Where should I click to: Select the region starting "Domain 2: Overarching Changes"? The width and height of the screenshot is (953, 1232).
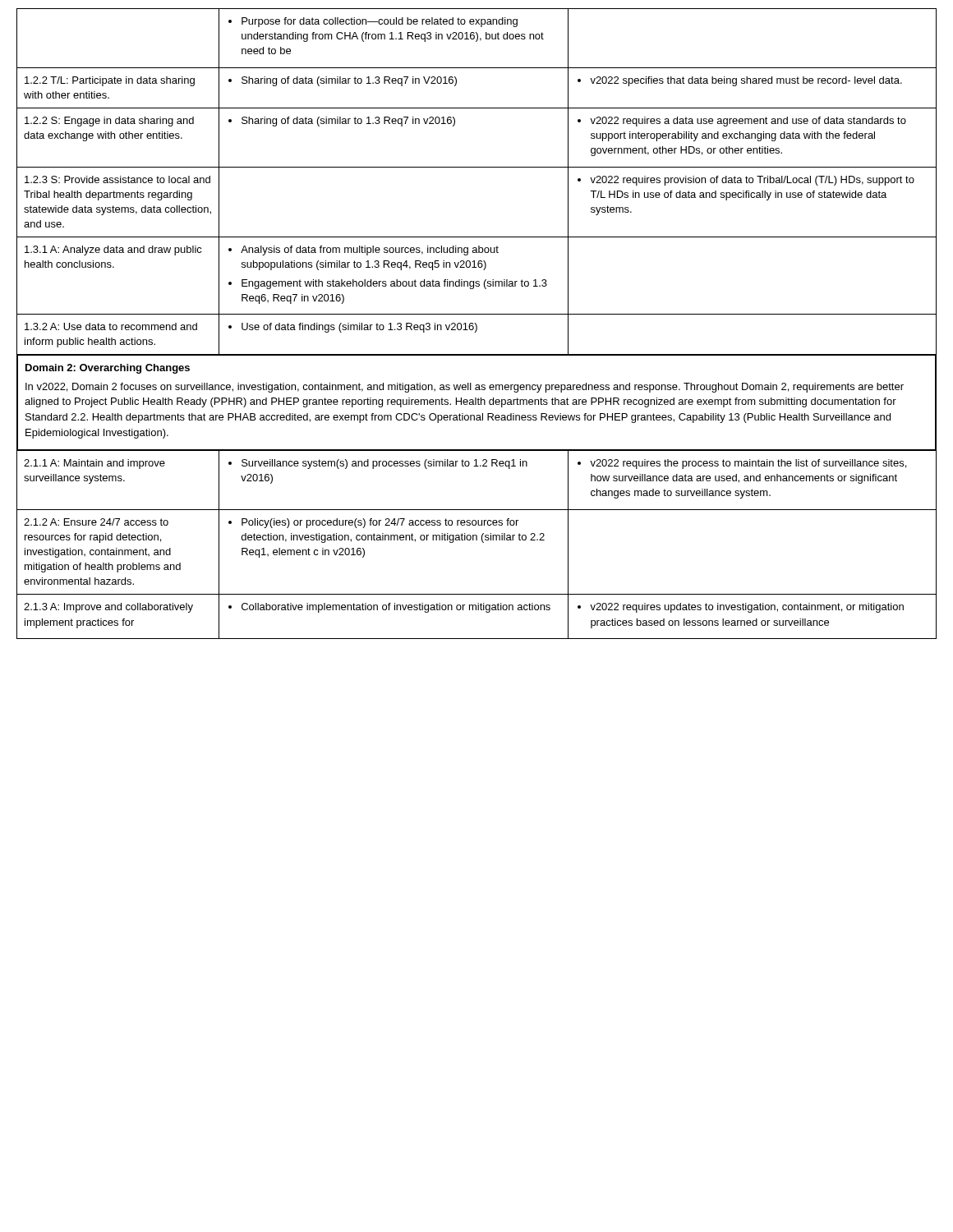point(107,368)
